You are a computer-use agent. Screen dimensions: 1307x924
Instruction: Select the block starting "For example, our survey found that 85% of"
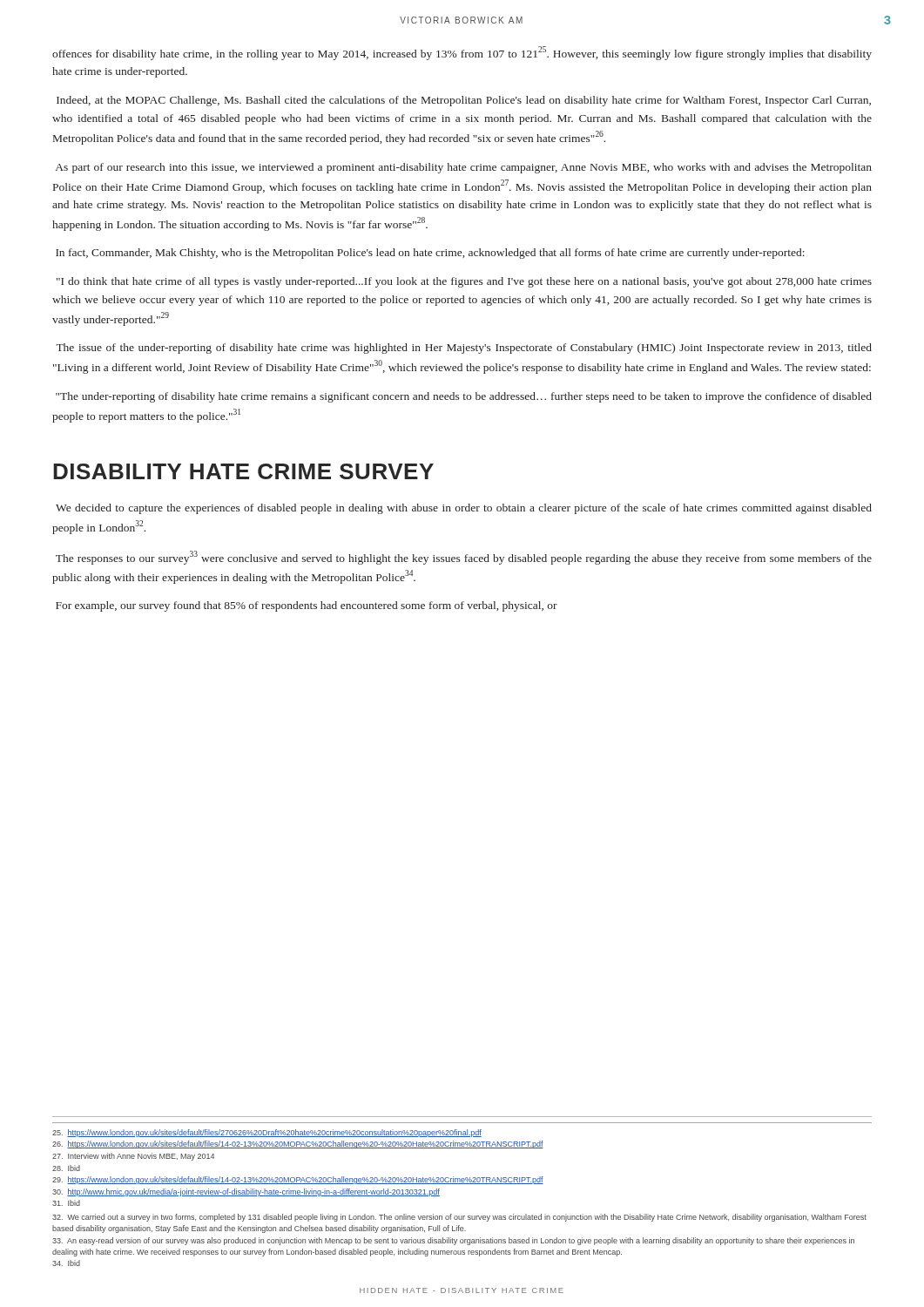[305, 605]
